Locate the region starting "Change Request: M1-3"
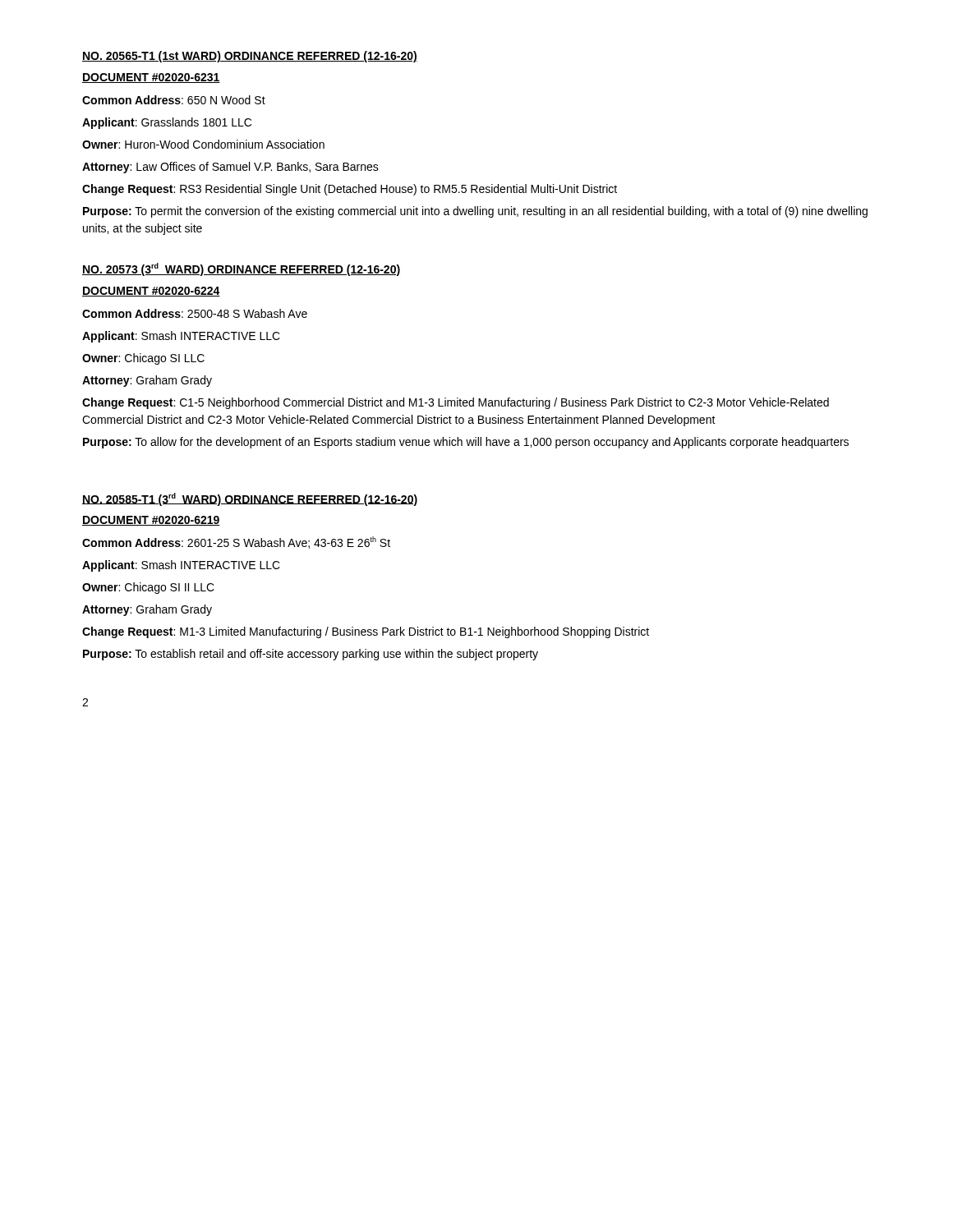The width and height of the screenshot is (953, 1232). [366, 632]
